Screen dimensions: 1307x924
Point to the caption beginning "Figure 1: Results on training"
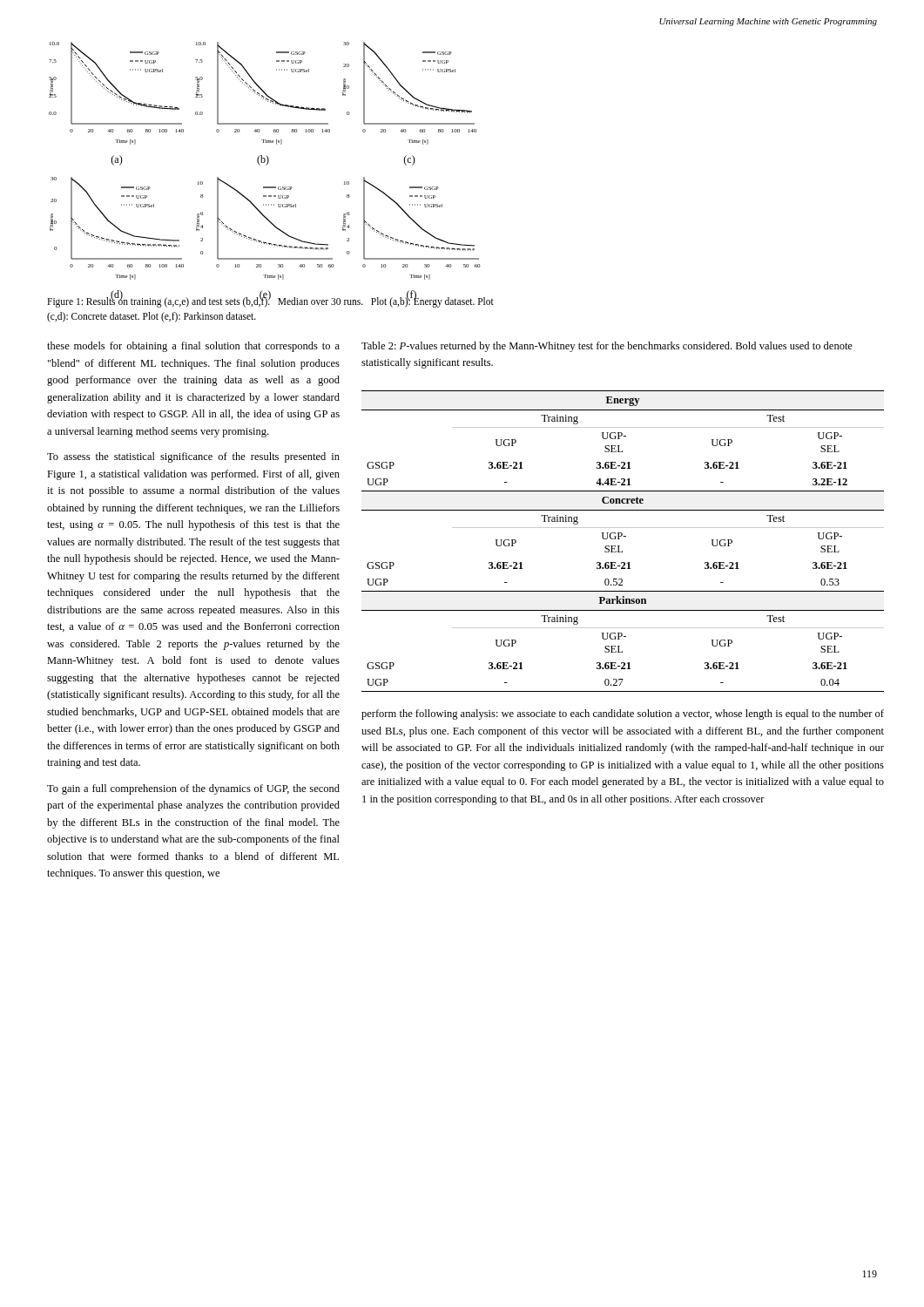point(270,309)
